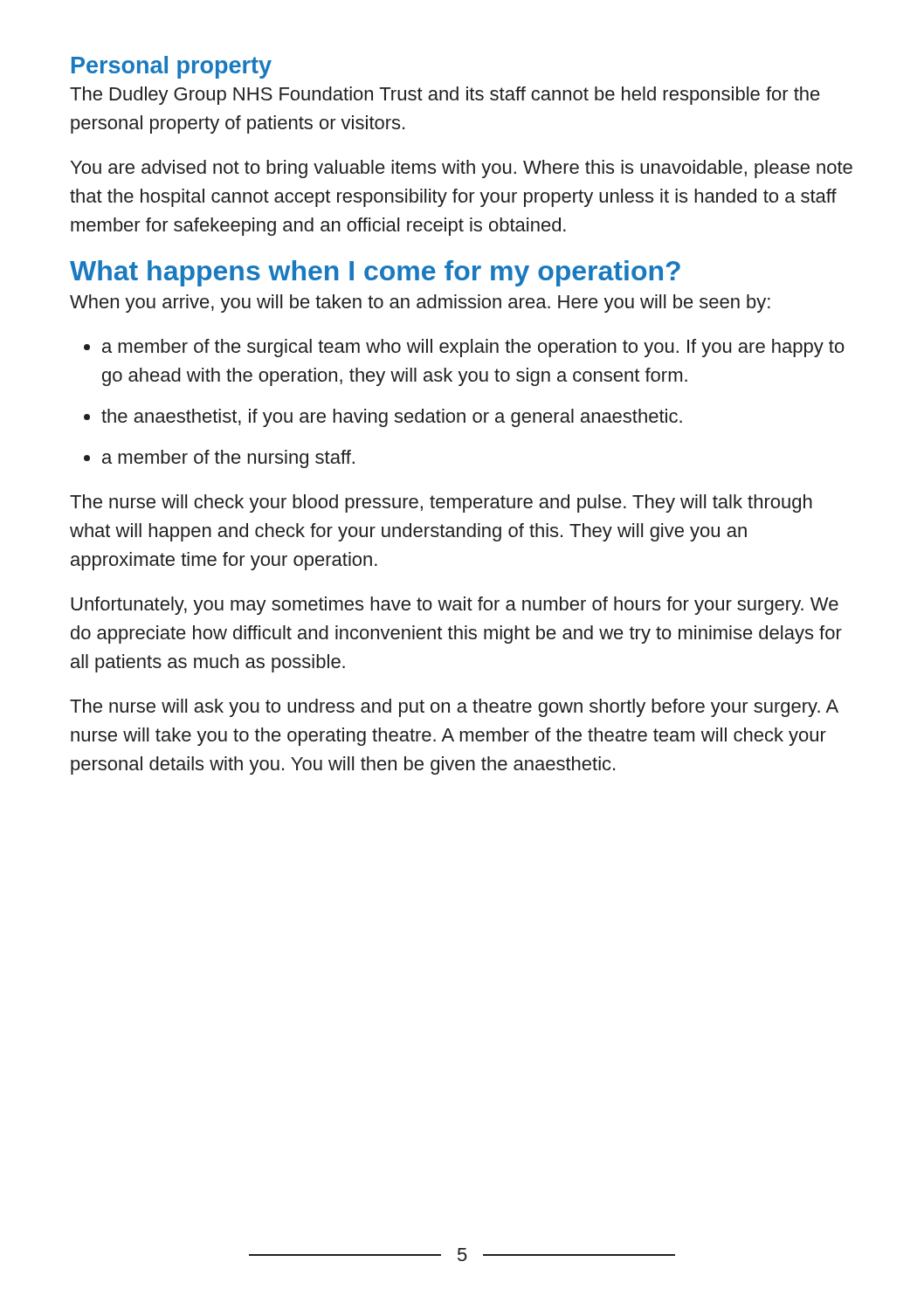Locate the text block that reads "When you arrive, you will be"

421,302
